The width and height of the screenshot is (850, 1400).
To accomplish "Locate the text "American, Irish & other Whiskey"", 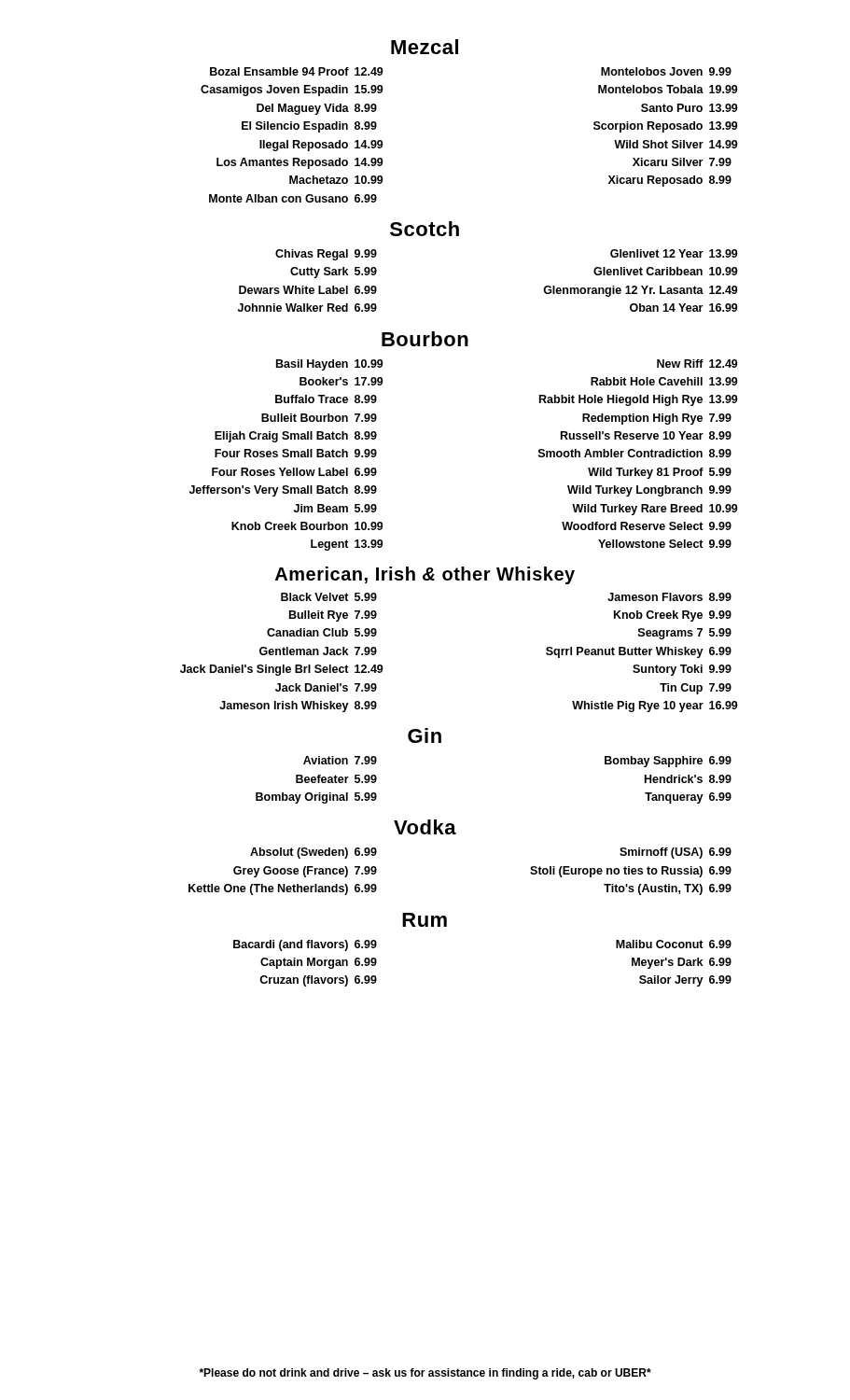I will tap(425, 574).
